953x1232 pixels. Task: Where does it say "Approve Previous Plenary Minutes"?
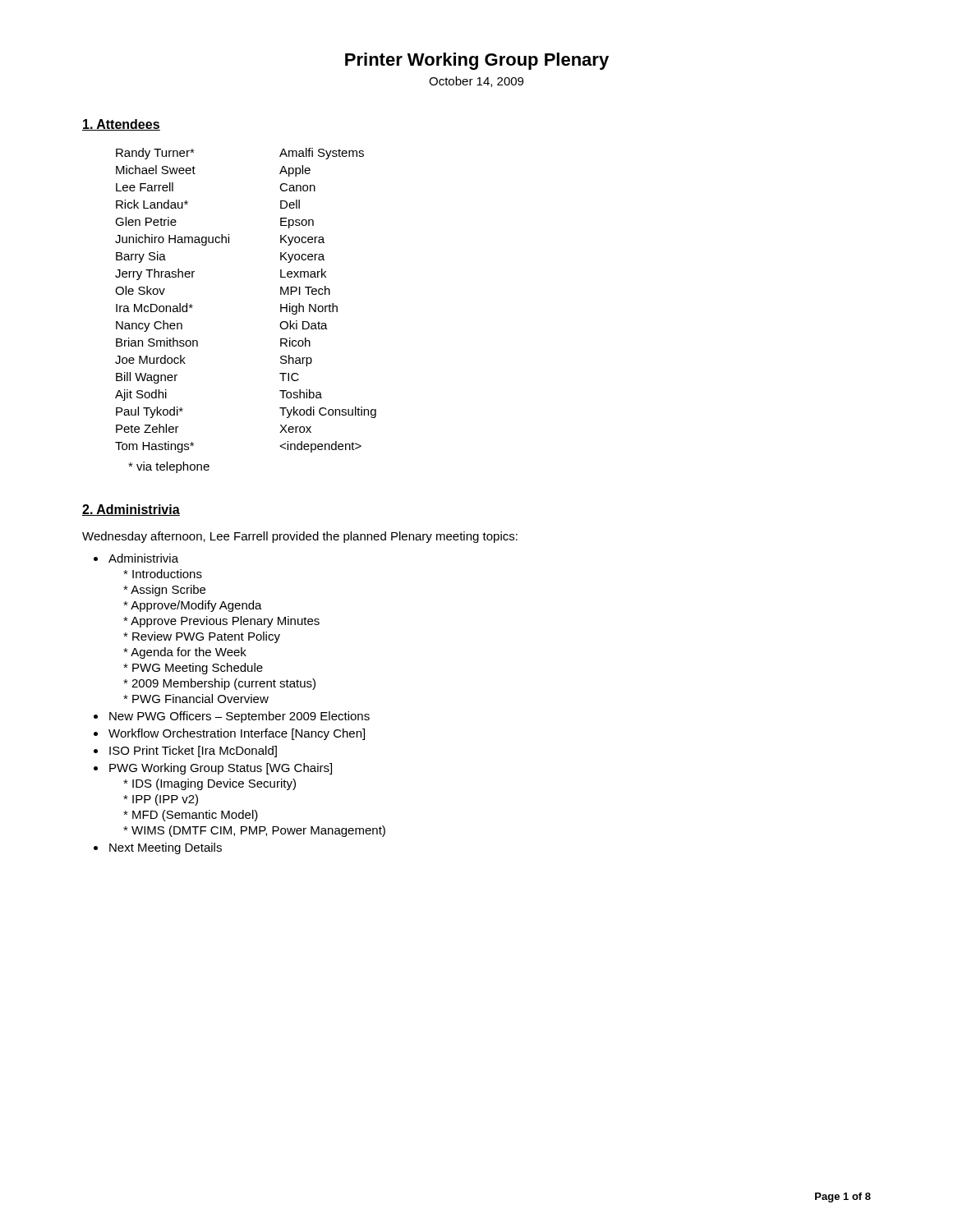click(225, 620)
